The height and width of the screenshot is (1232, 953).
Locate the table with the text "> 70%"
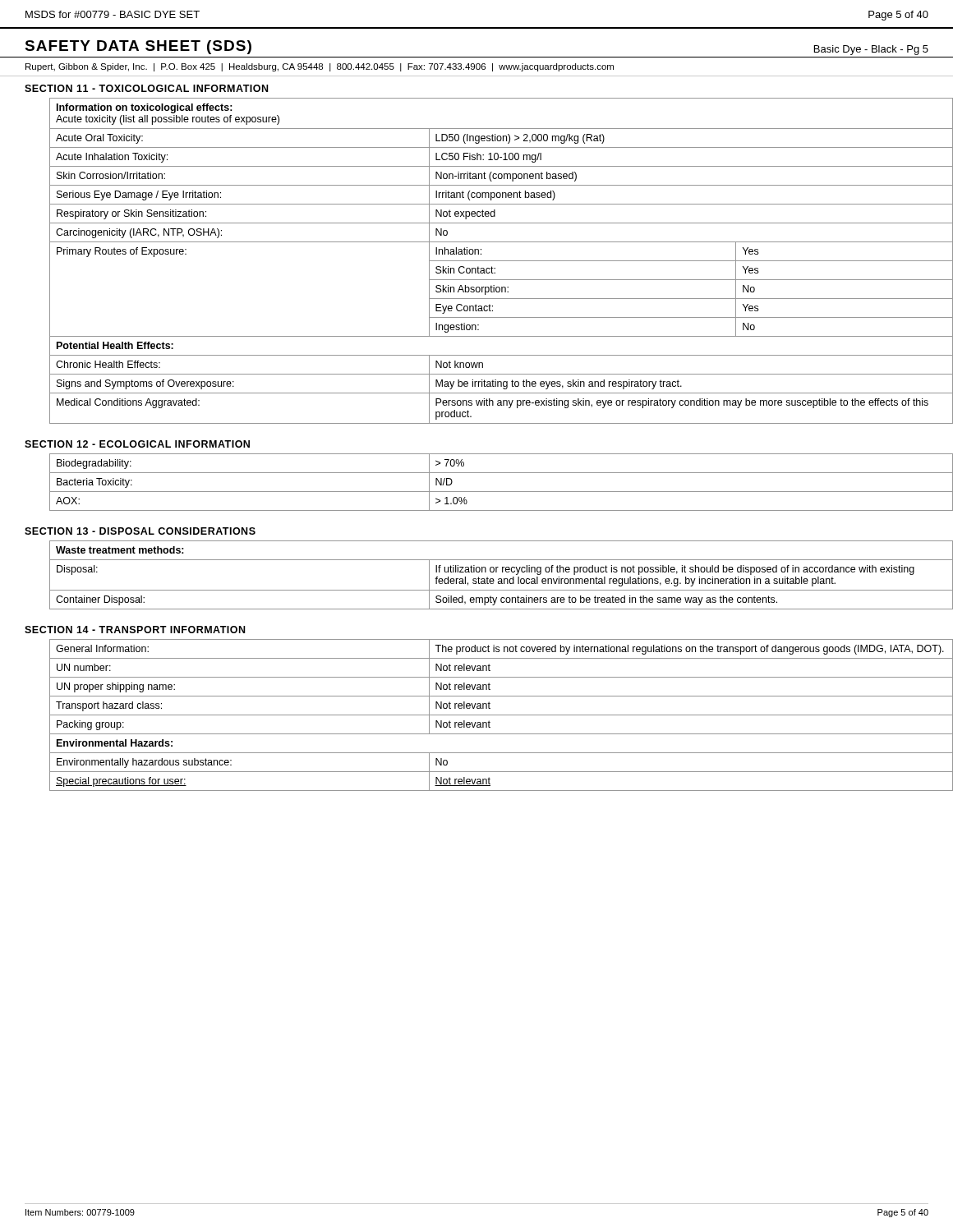click(476, 482)
